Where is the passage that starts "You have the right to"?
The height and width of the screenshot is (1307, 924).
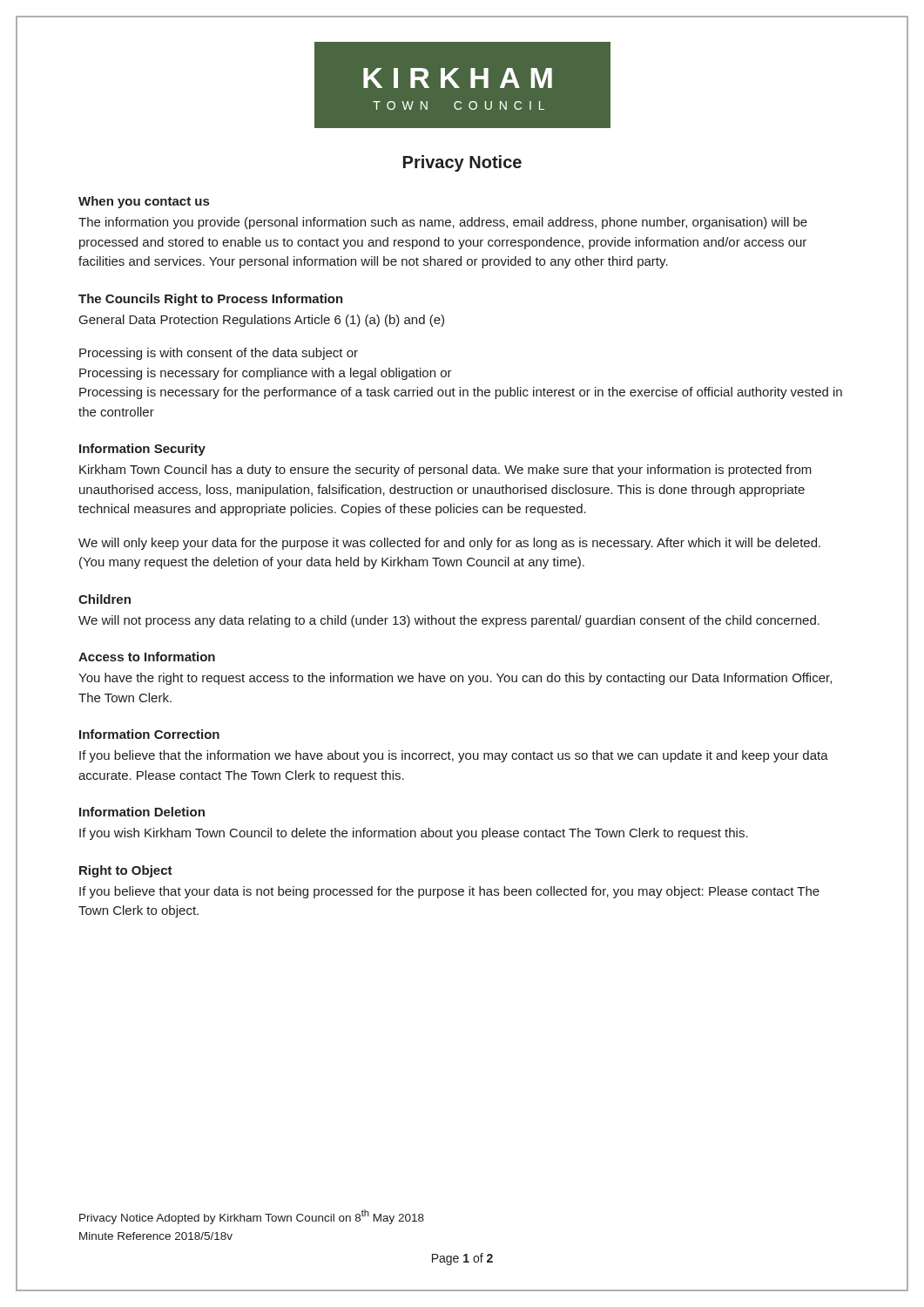(x=456, y=687)
